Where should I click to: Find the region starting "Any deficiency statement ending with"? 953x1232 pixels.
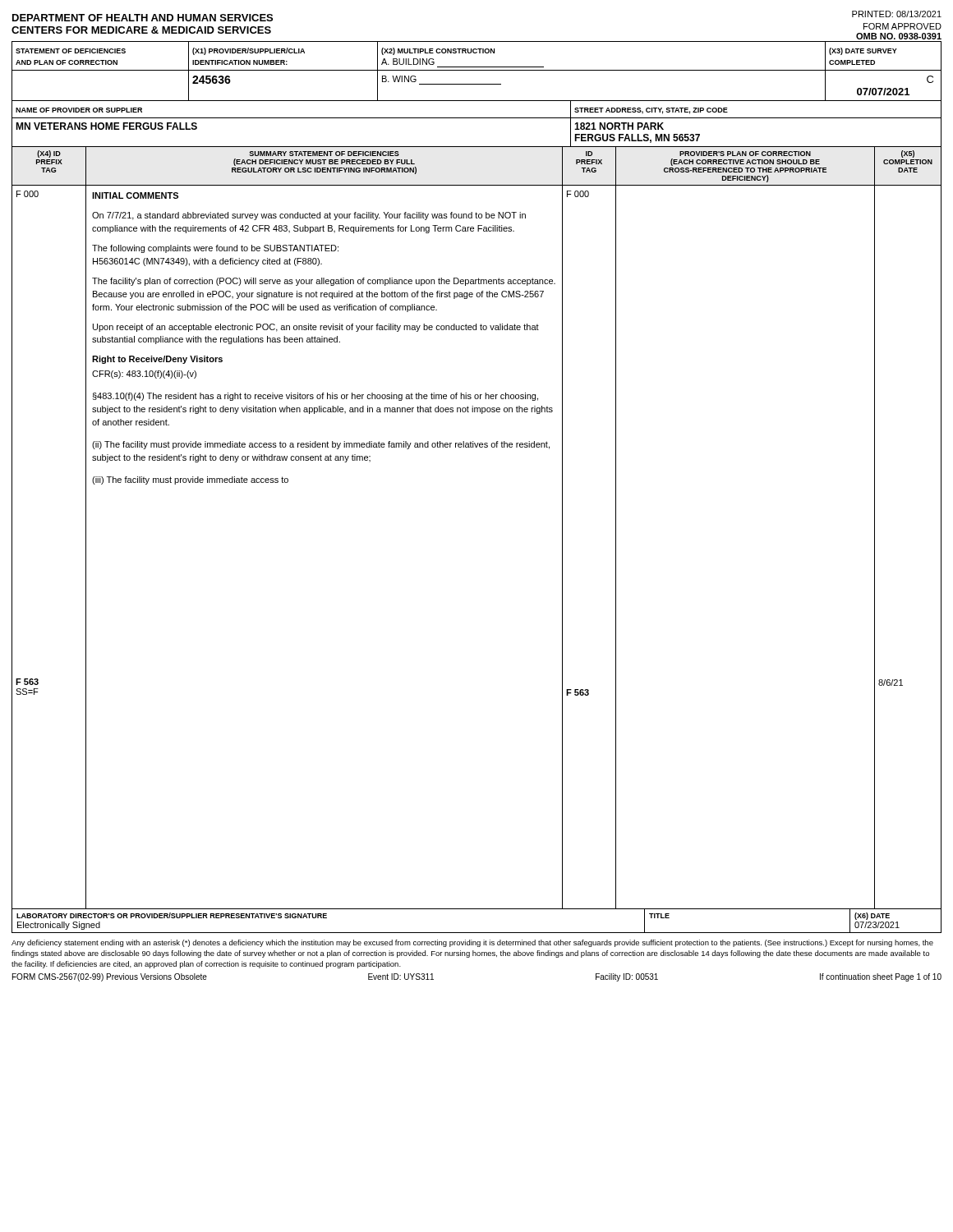[x=472, y=953]
